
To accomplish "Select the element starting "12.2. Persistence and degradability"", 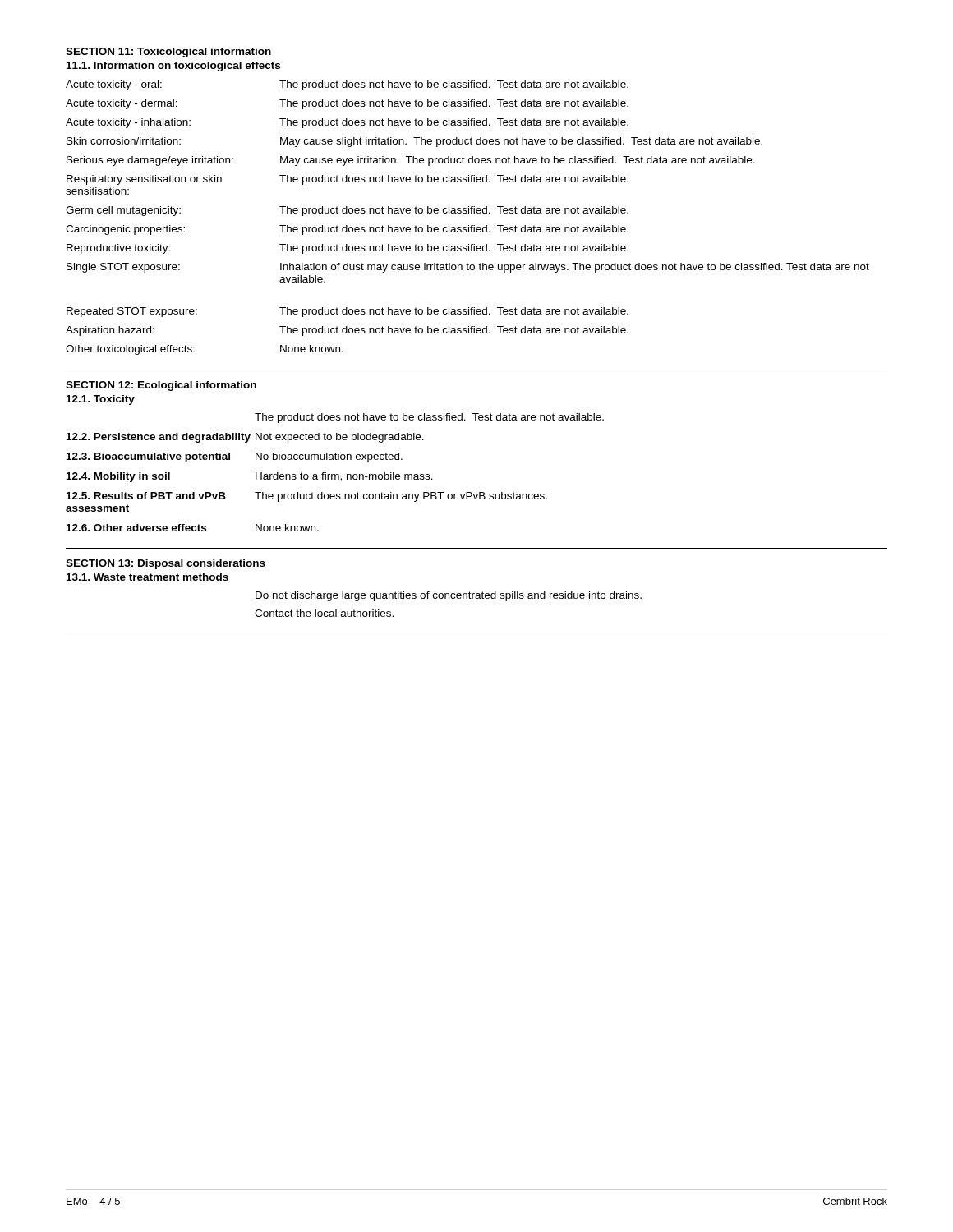I will coord(158,436).
